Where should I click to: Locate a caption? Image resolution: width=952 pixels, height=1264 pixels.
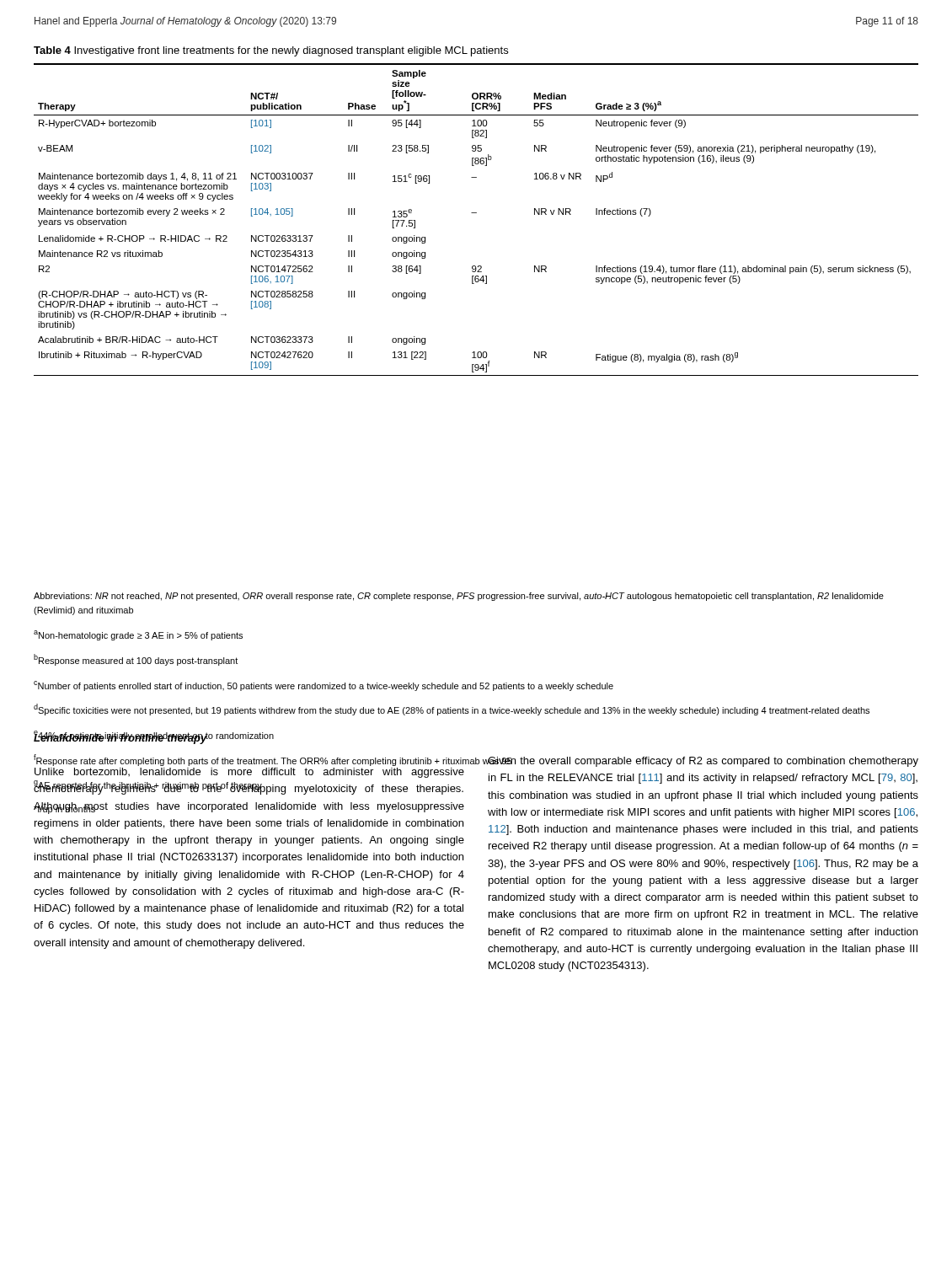pos(271,50)
